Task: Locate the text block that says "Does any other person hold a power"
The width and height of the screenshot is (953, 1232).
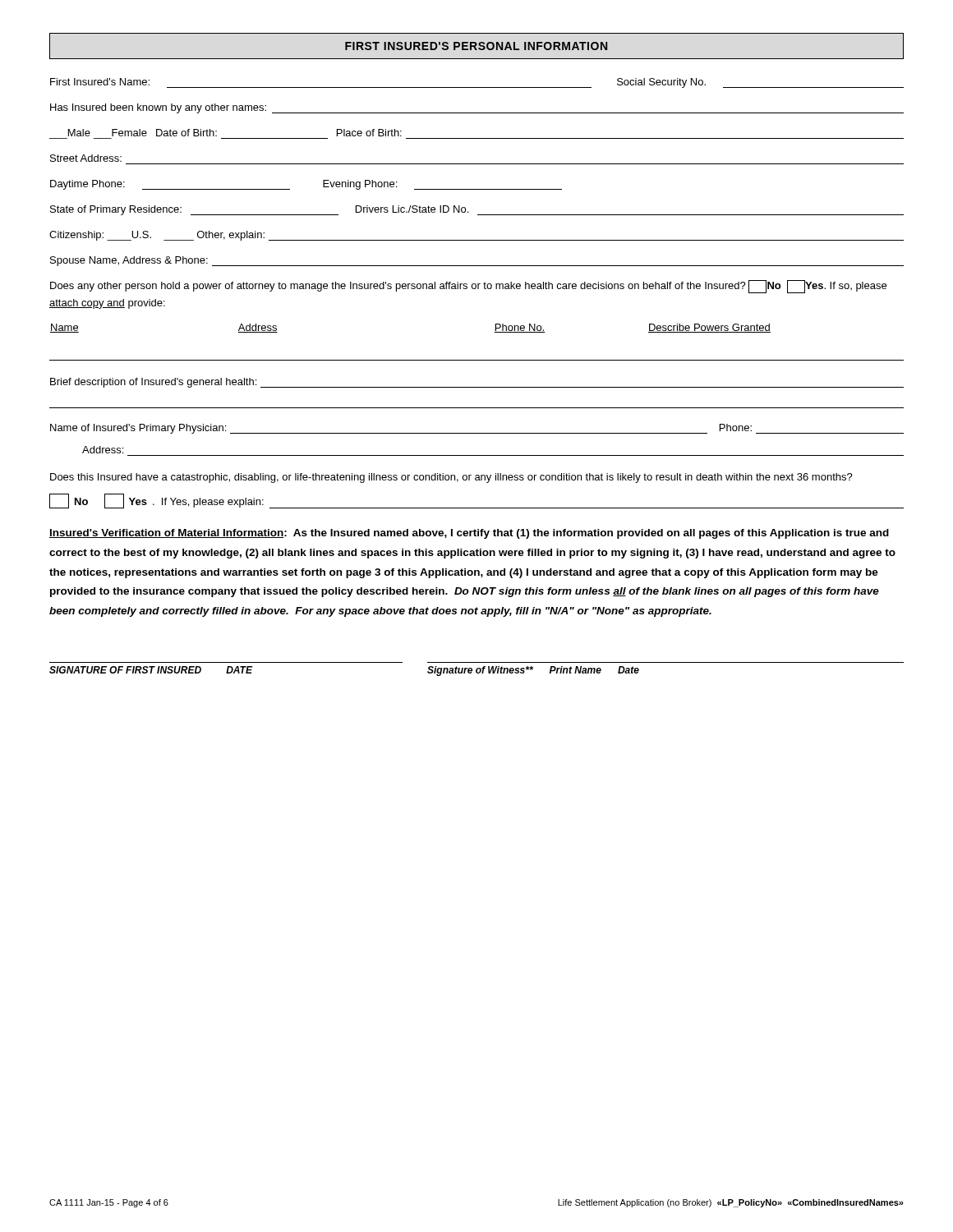Action: (468, 294)
